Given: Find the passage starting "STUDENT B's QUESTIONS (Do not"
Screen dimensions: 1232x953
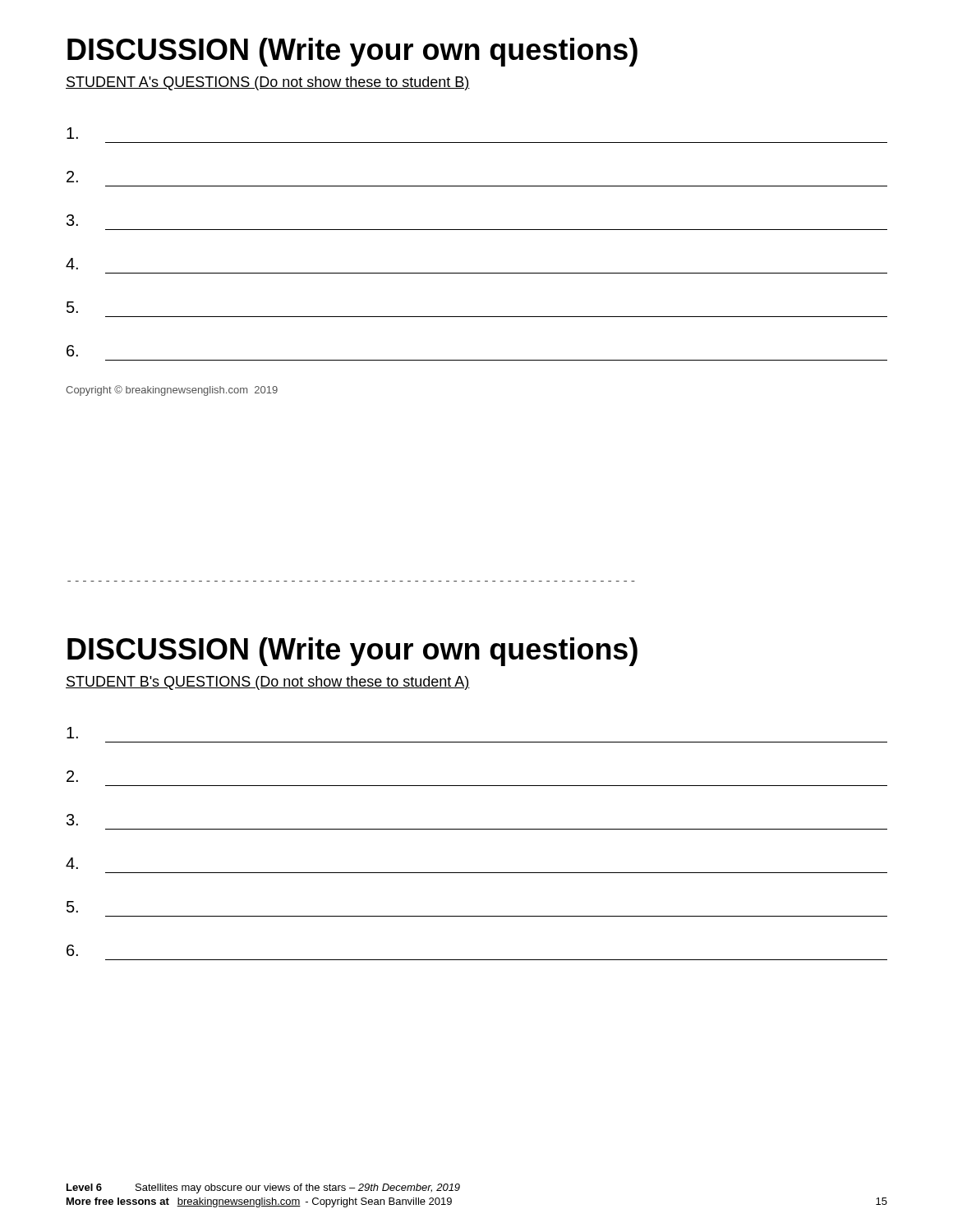Looking at the screenshot, I should [x=268, y=682].
